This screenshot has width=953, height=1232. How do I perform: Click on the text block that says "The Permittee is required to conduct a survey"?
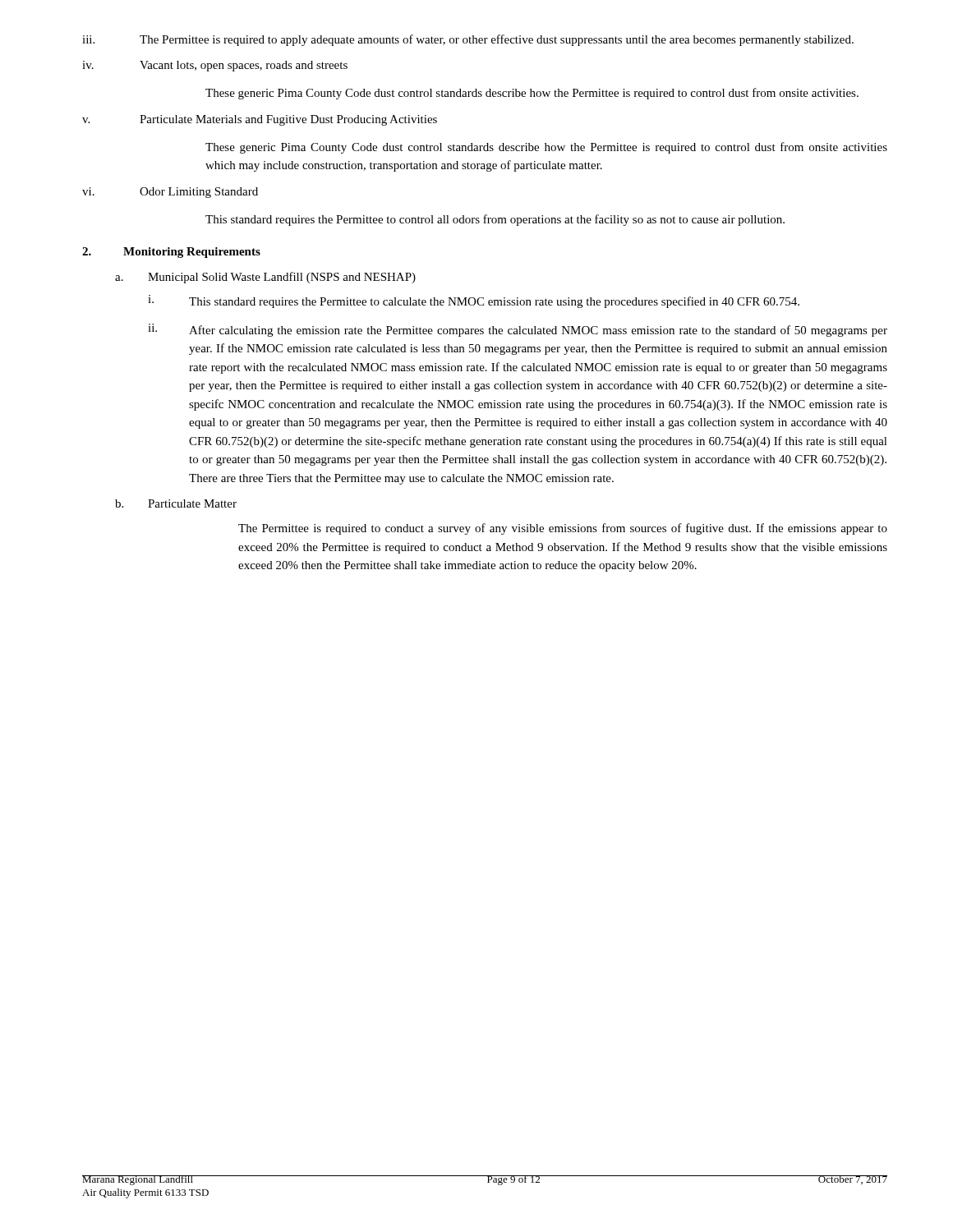click(x=563, y=547)
